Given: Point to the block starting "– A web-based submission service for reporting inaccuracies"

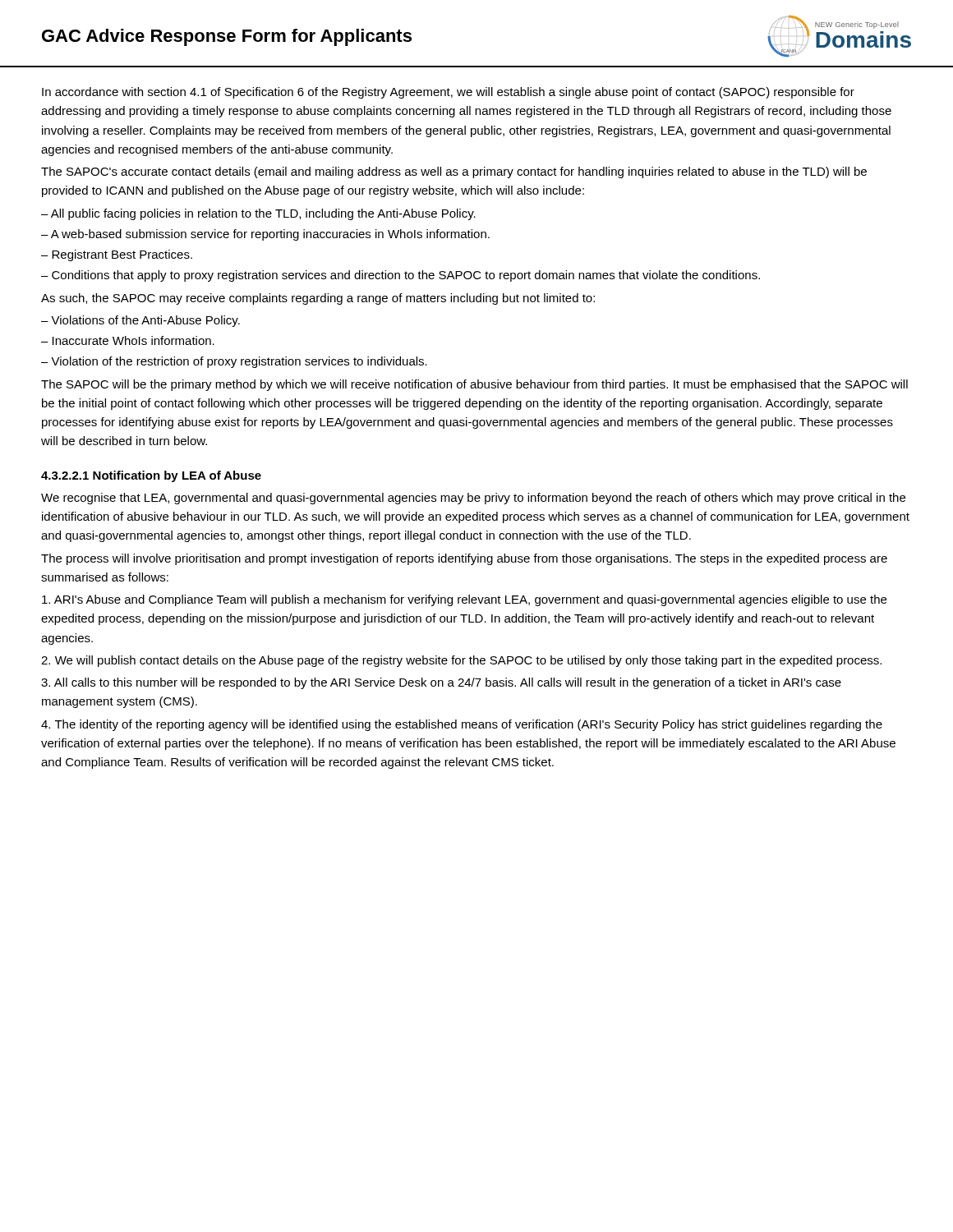Looking at the screenshot, I should pyautogui.click(x=266, y=233).
